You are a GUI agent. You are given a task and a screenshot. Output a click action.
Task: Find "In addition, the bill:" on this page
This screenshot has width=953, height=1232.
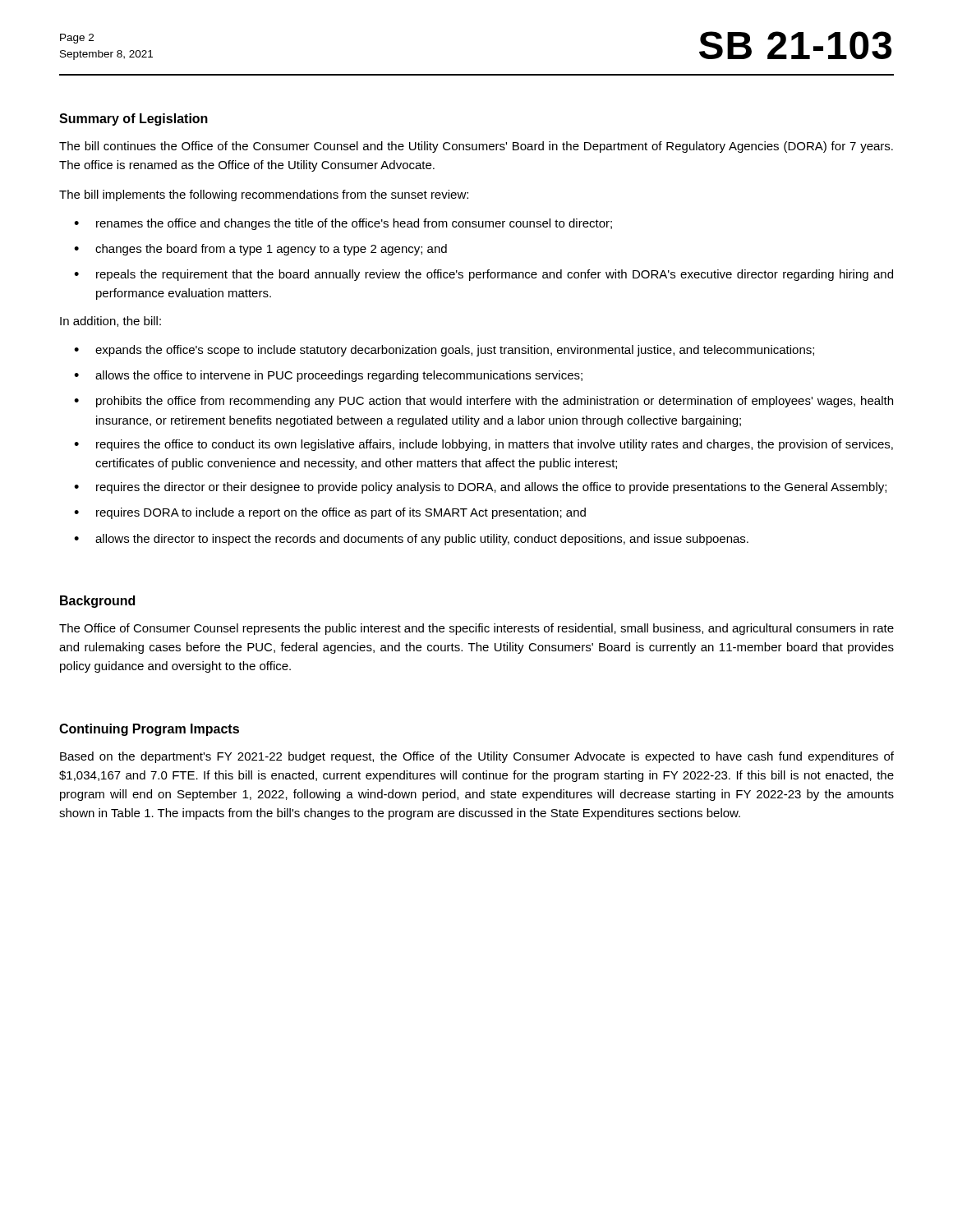(111, 320)
